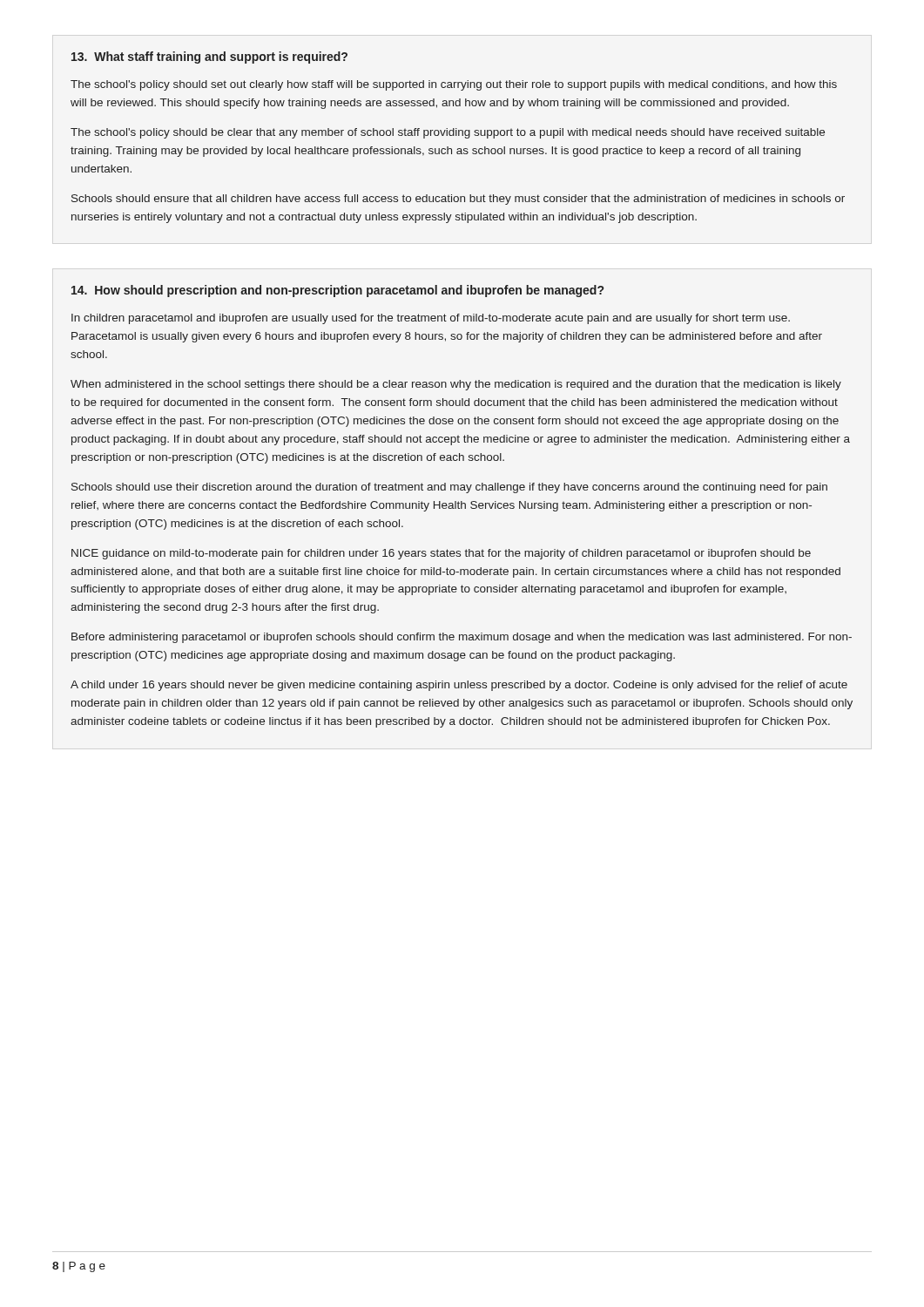The width and height of the screenshot is (924, 1307).
Task: Click on the passage starting "13. What staff"
Action: click(209, 57)
